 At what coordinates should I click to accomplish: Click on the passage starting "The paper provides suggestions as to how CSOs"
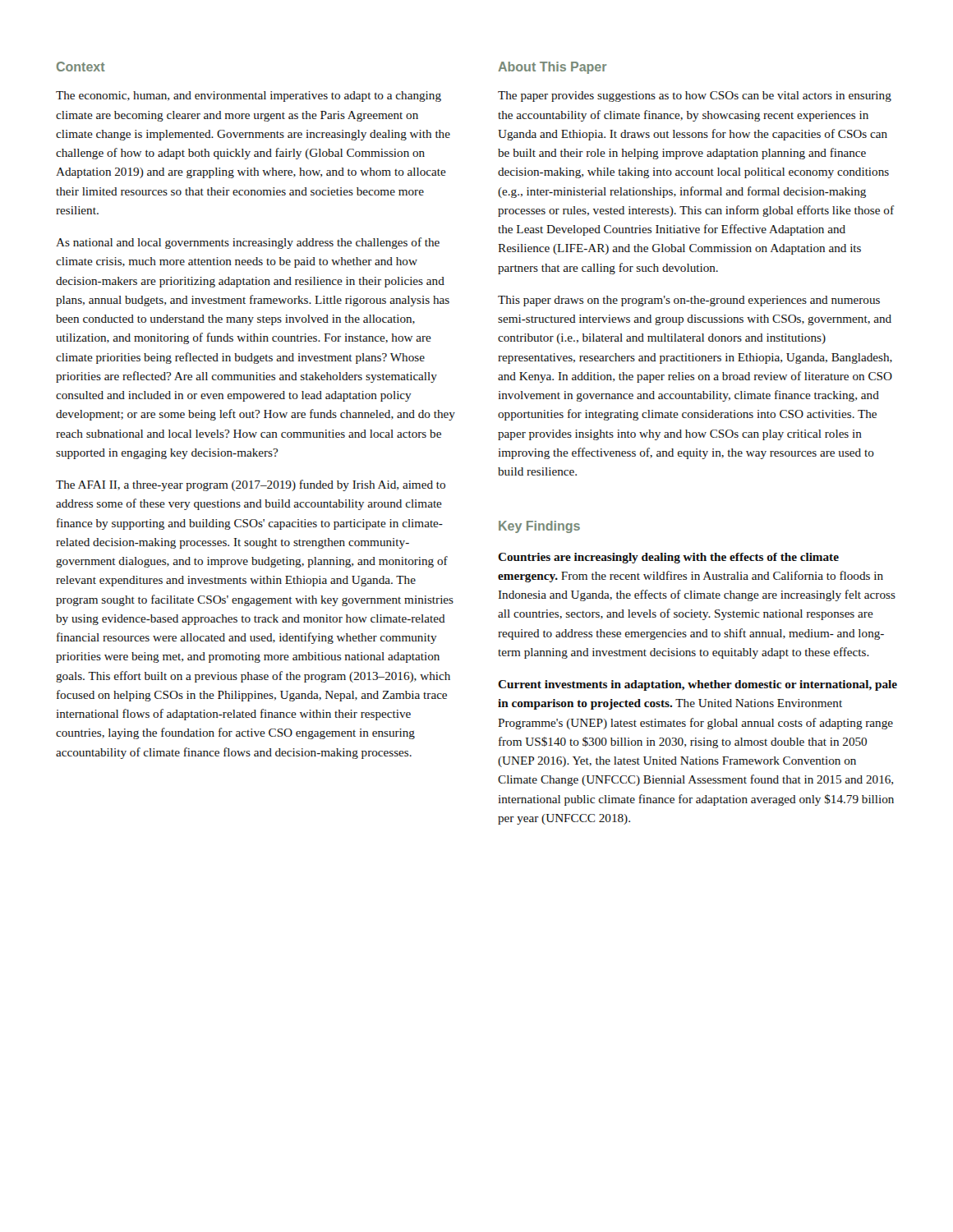click(698, 181)
